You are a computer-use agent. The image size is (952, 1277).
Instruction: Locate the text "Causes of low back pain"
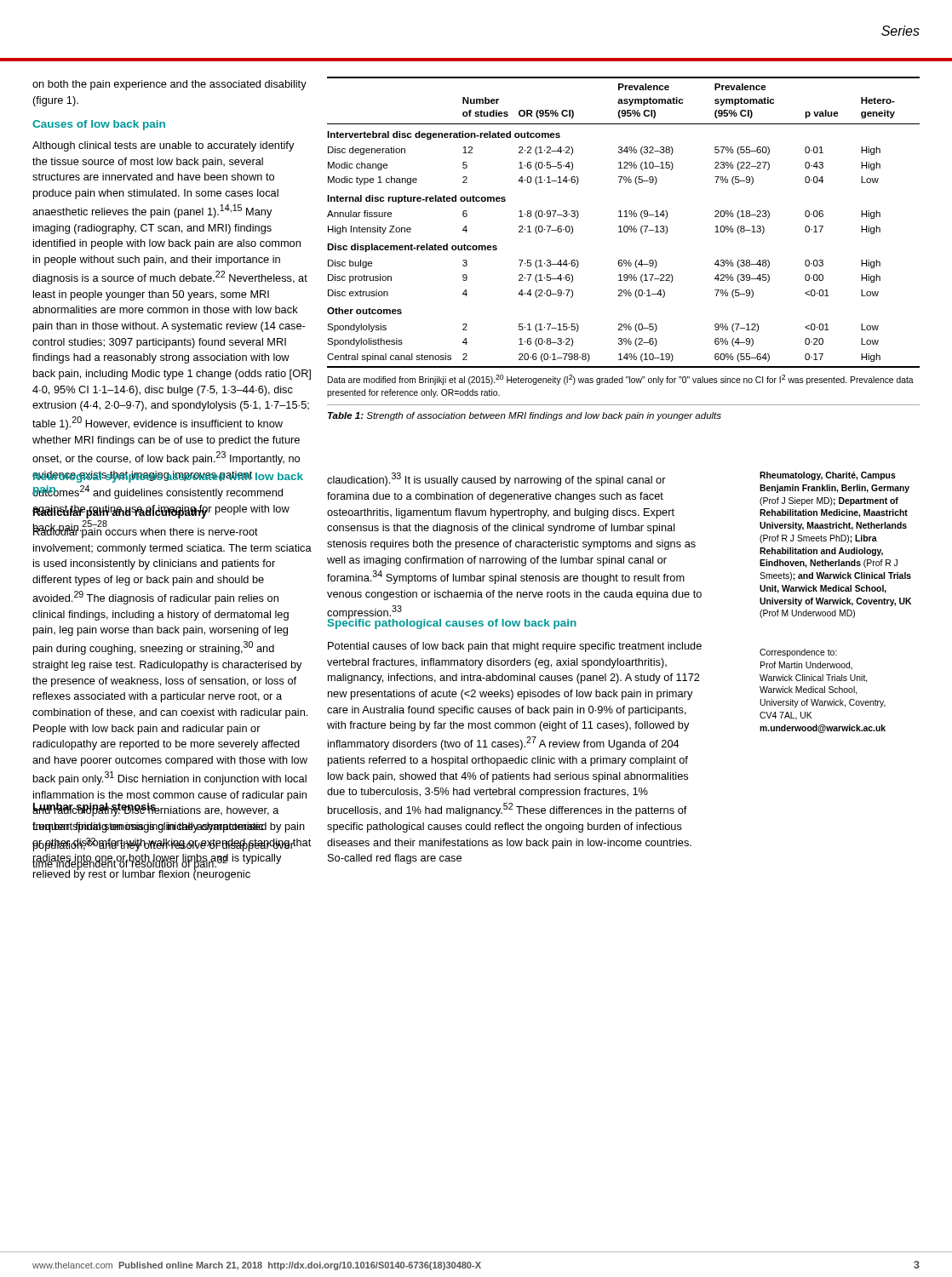coord(172,124)
